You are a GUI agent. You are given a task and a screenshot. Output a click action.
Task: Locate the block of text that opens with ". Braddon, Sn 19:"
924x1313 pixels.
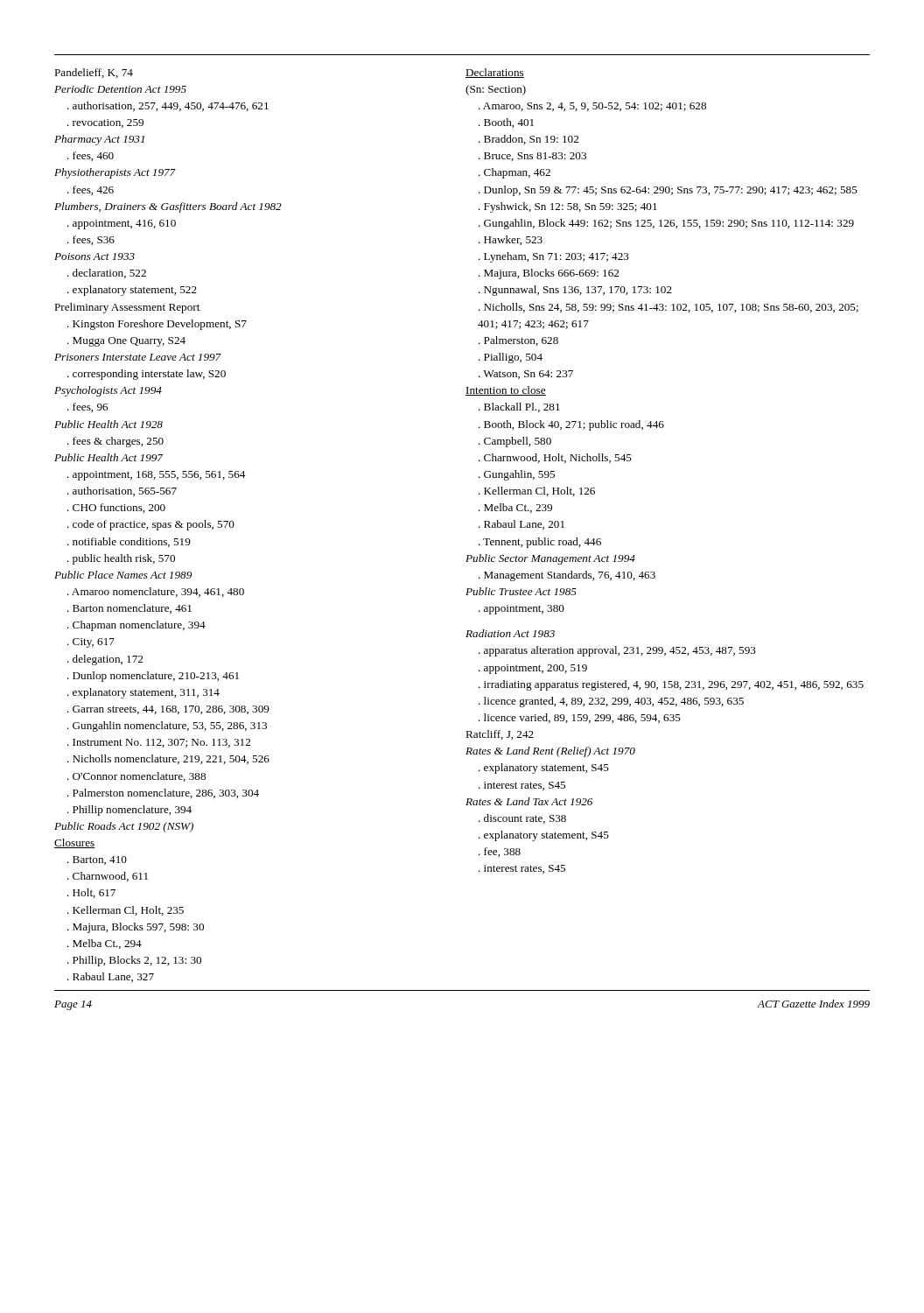click(528, 139)
